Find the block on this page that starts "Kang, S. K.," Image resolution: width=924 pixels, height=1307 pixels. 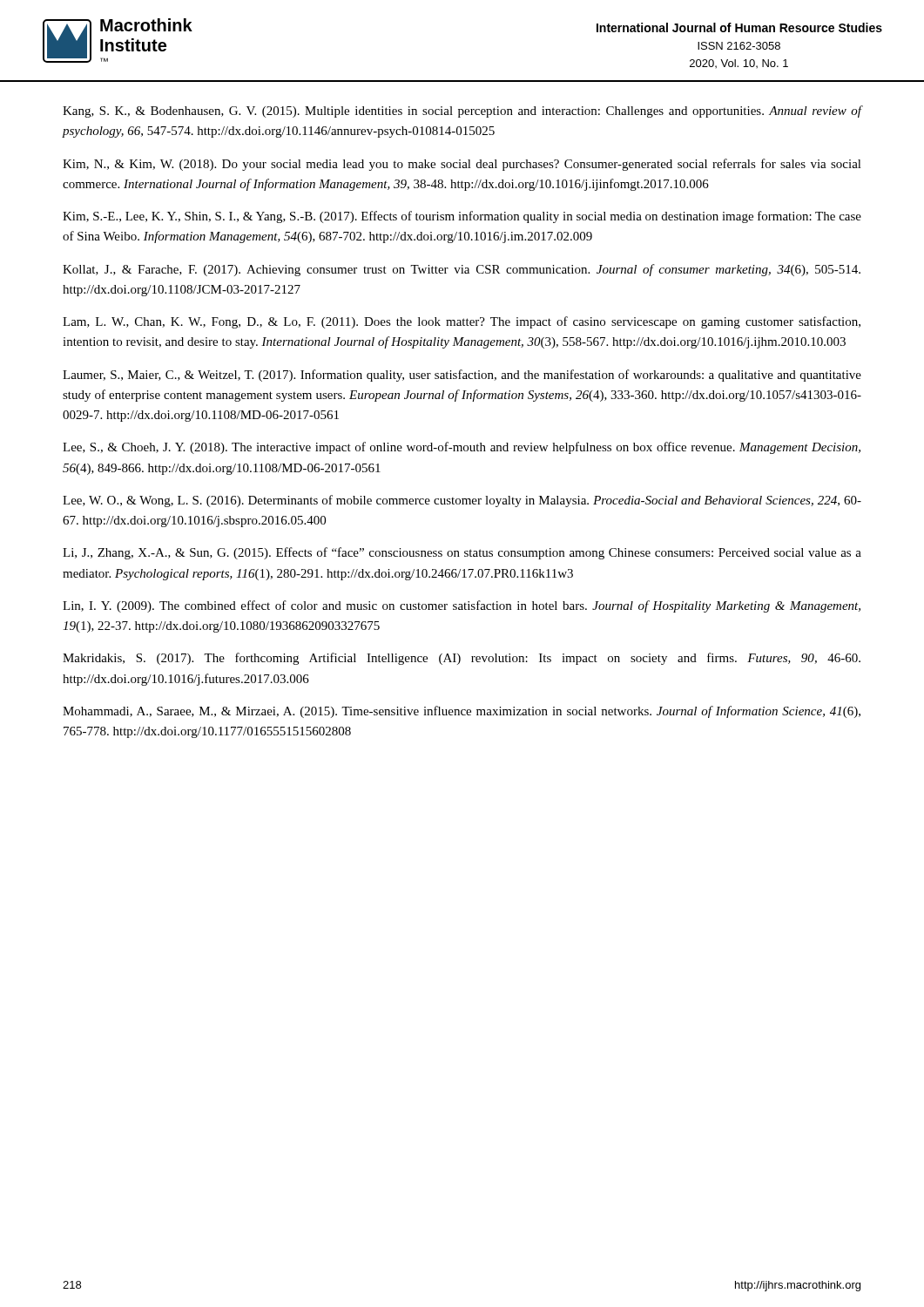click(x=462, y=121)
